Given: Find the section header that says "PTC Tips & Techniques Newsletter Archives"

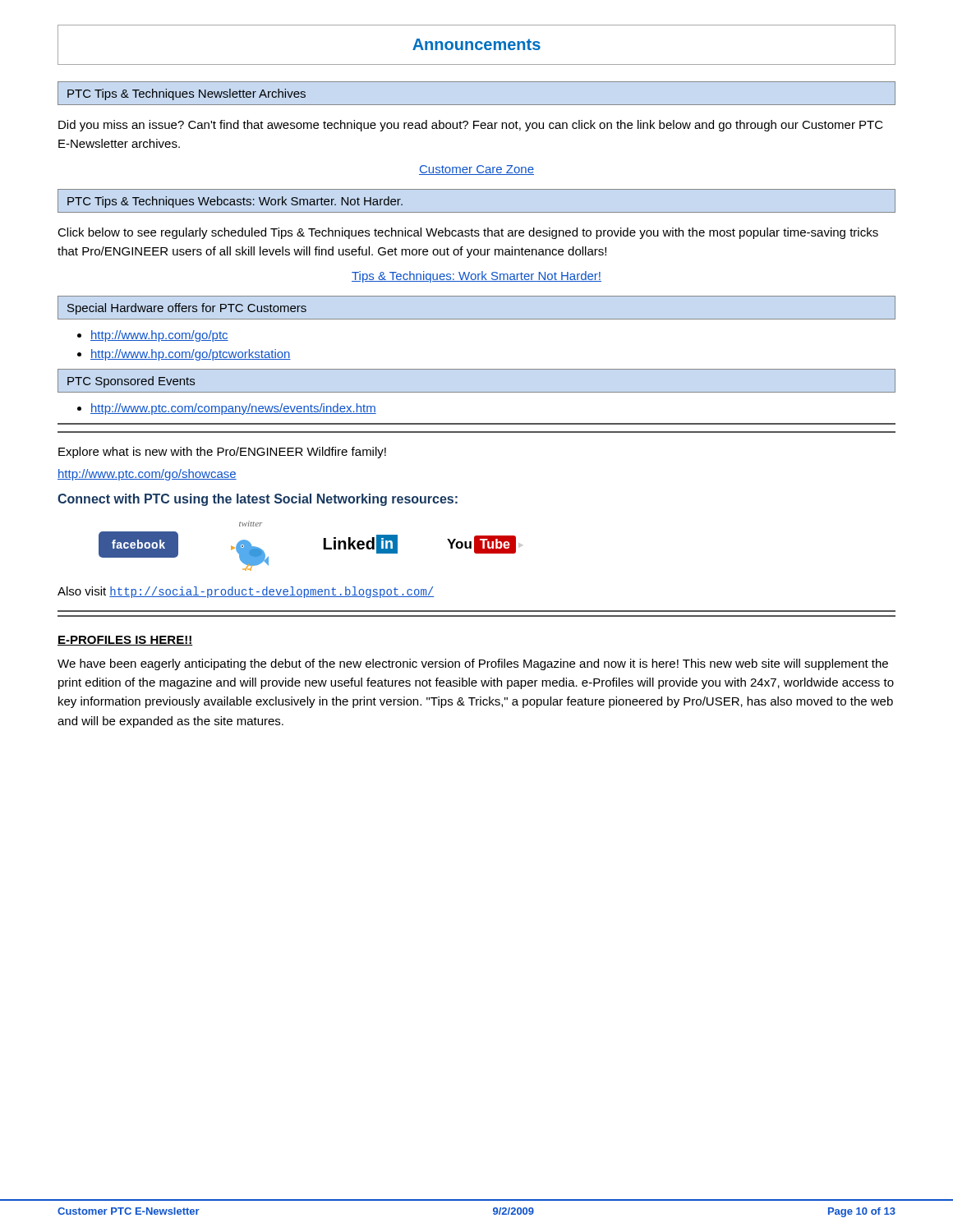Looking at the screenshot, I should click(x=186, y=93).
